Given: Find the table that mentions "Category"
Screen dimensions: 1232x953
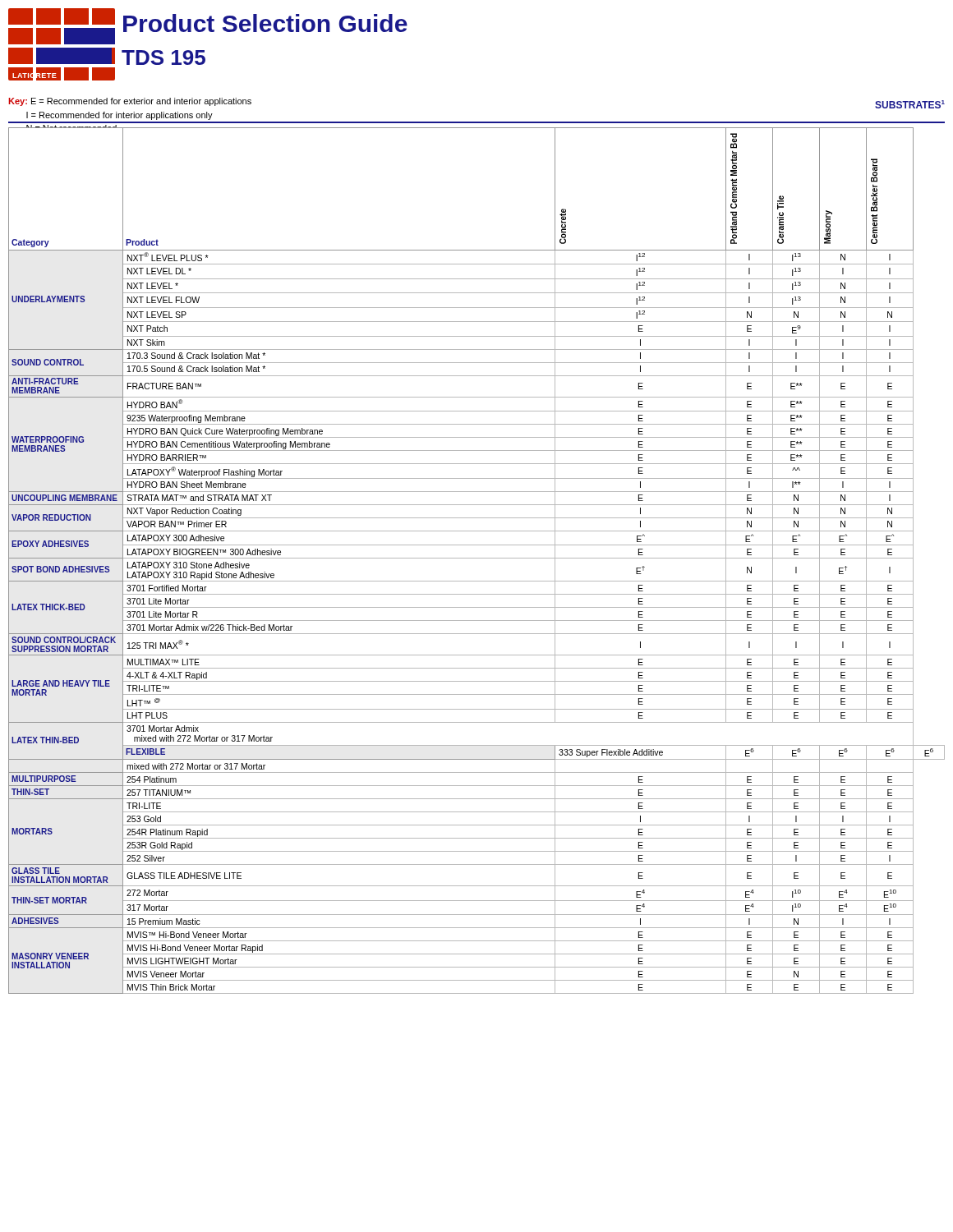Looking at the screenshot, I should click(476, 676).
